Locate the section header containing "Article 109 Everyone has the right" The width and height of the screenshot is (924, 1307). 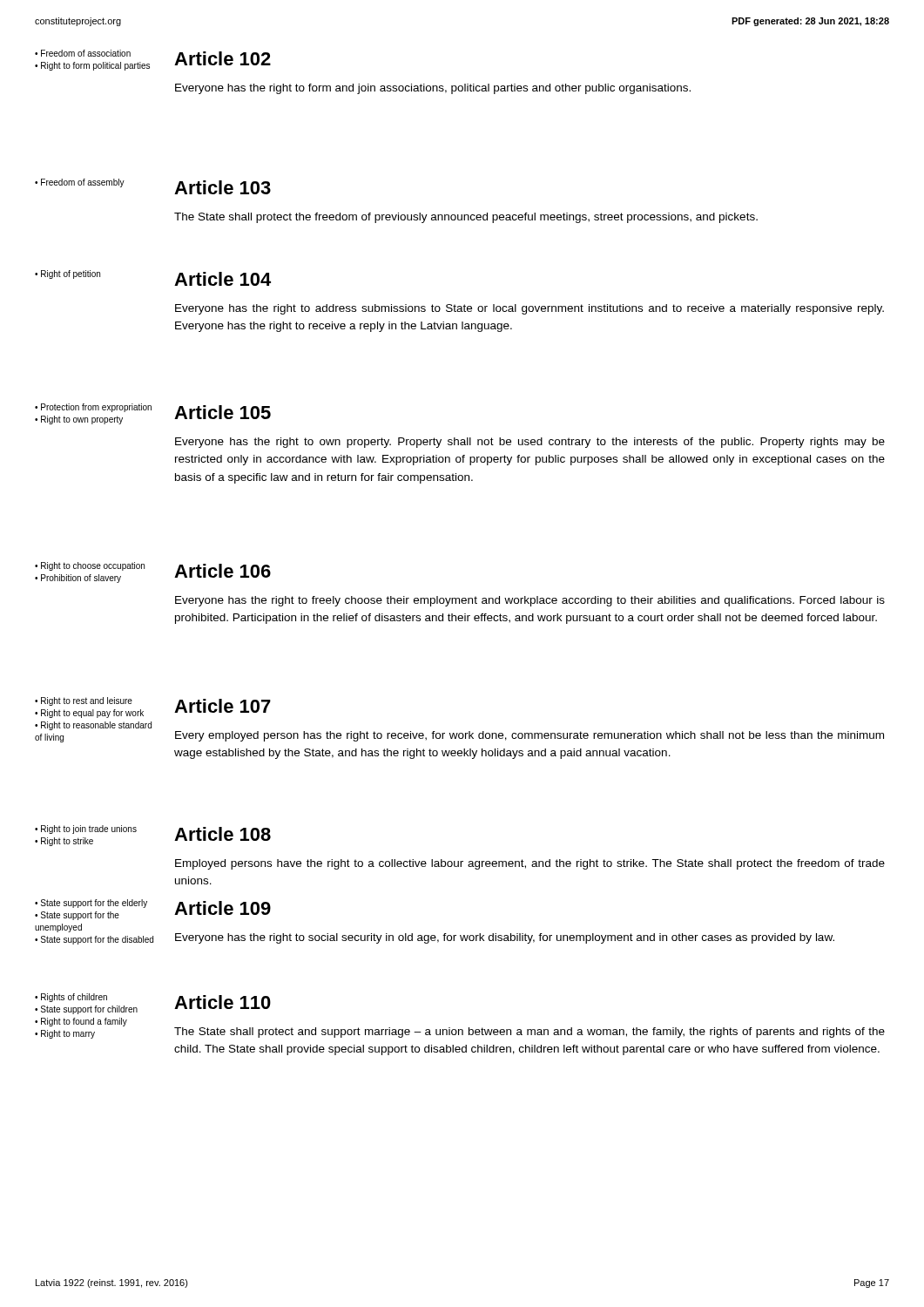pos(529,922)
